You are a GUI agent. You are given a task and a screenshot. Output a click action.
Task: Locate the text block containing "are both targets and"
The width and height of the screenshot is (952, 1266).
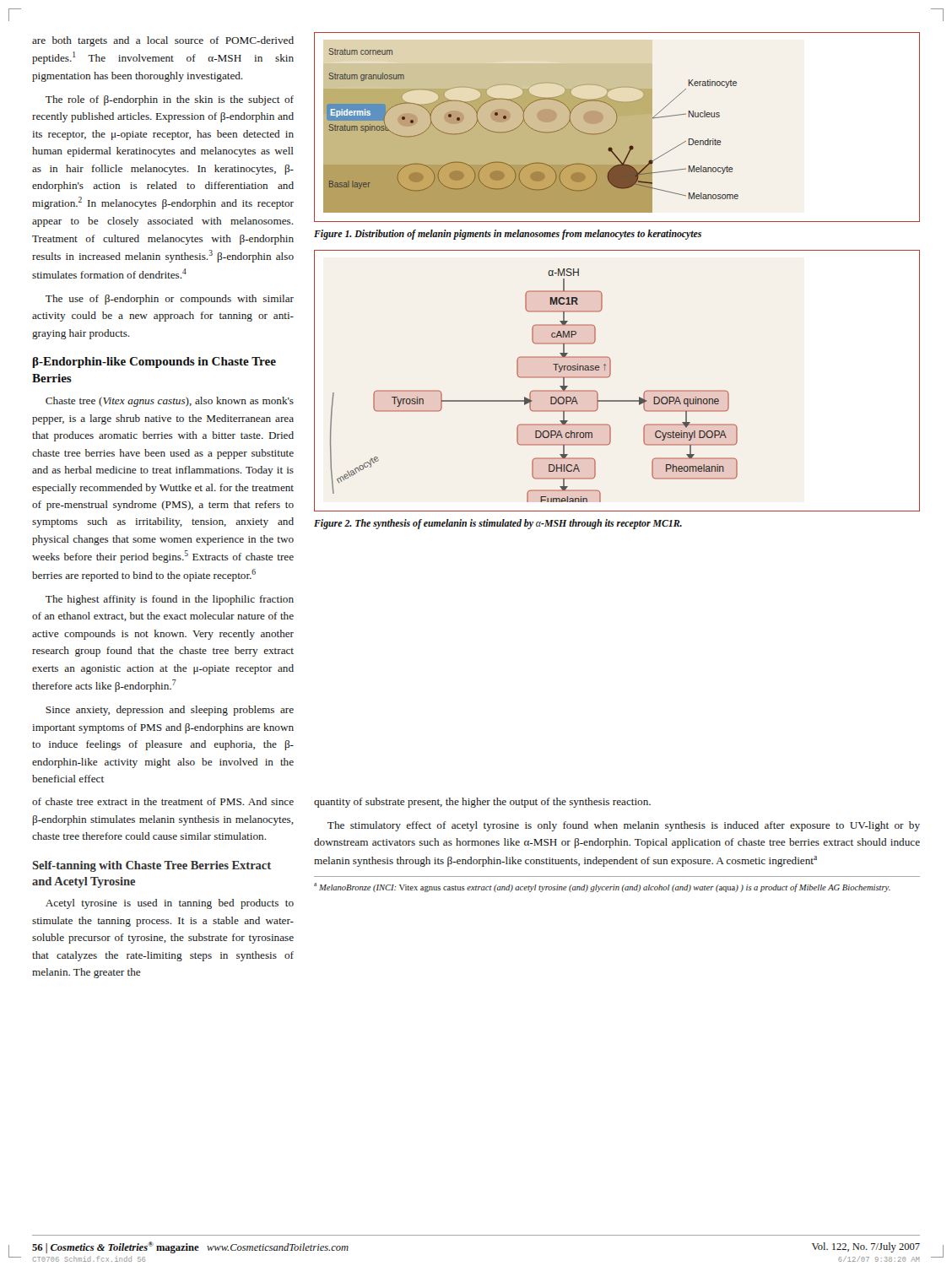[163, 187]
